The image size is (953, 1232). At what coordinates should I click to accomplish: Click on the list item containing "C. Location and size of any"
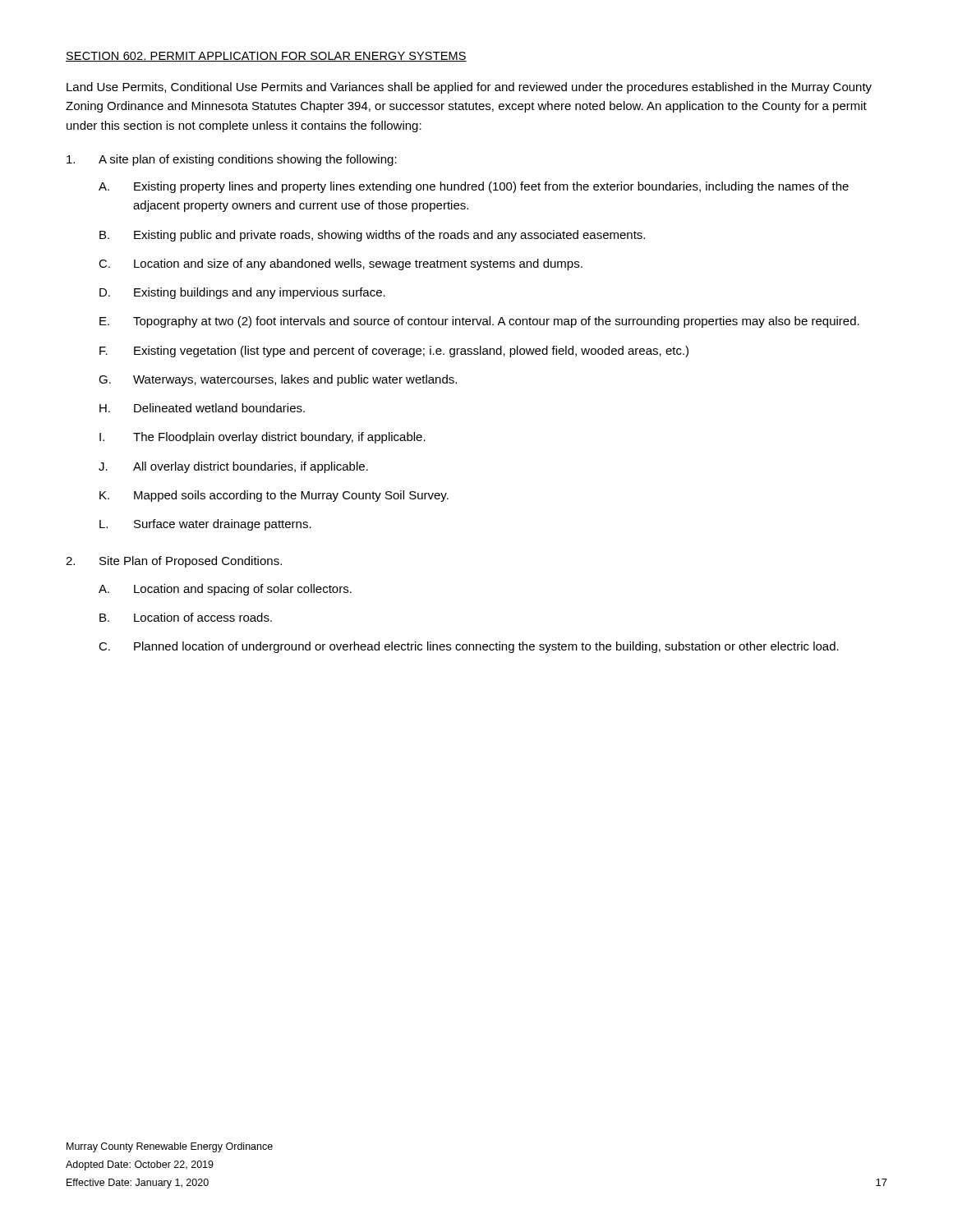(x=493, y=263)
